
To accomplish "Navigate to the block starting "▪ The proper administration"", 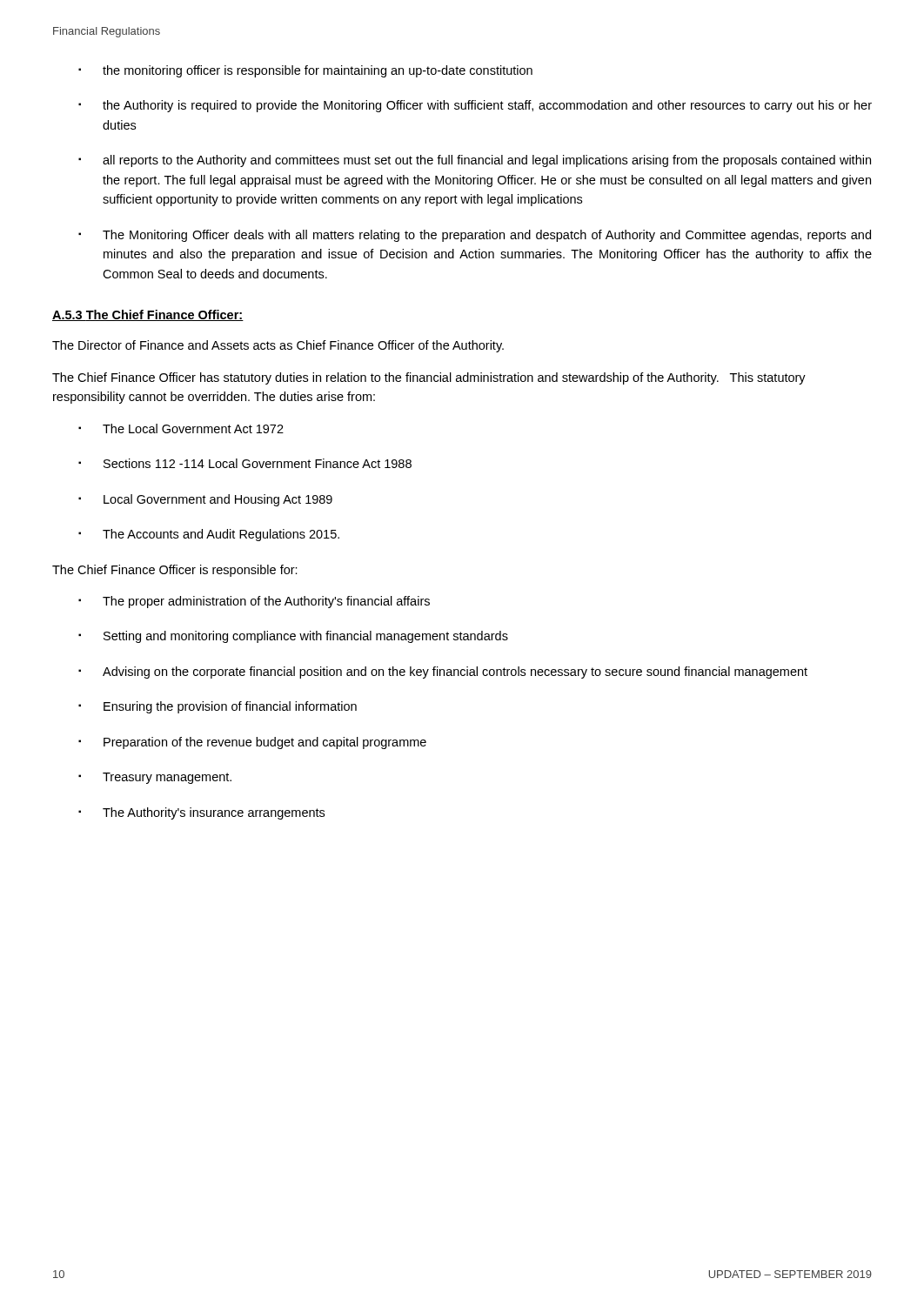I will 254,602.
